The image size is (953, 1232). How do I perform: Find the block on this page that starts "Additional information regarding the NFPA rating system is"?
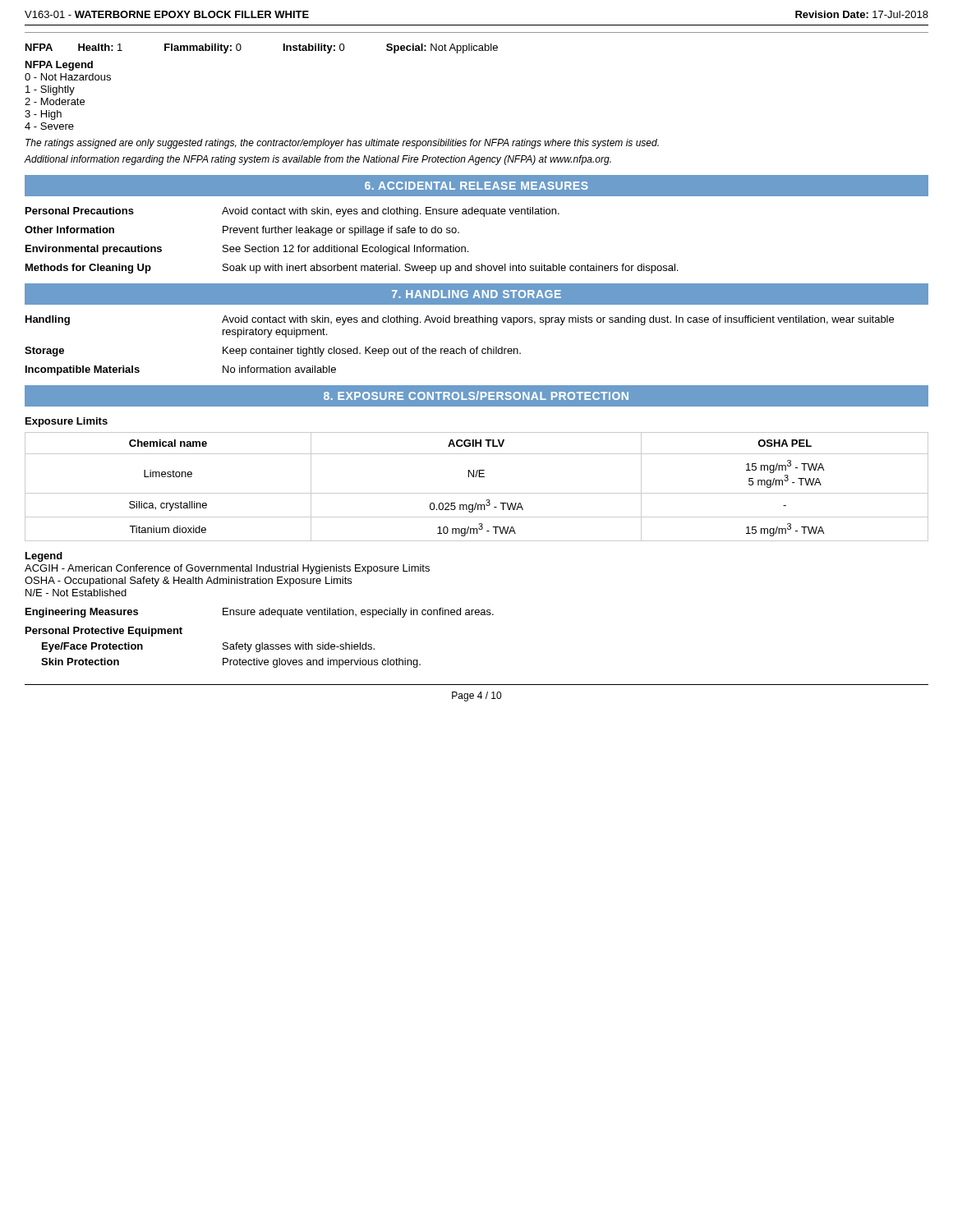click(x=318, y=159)
